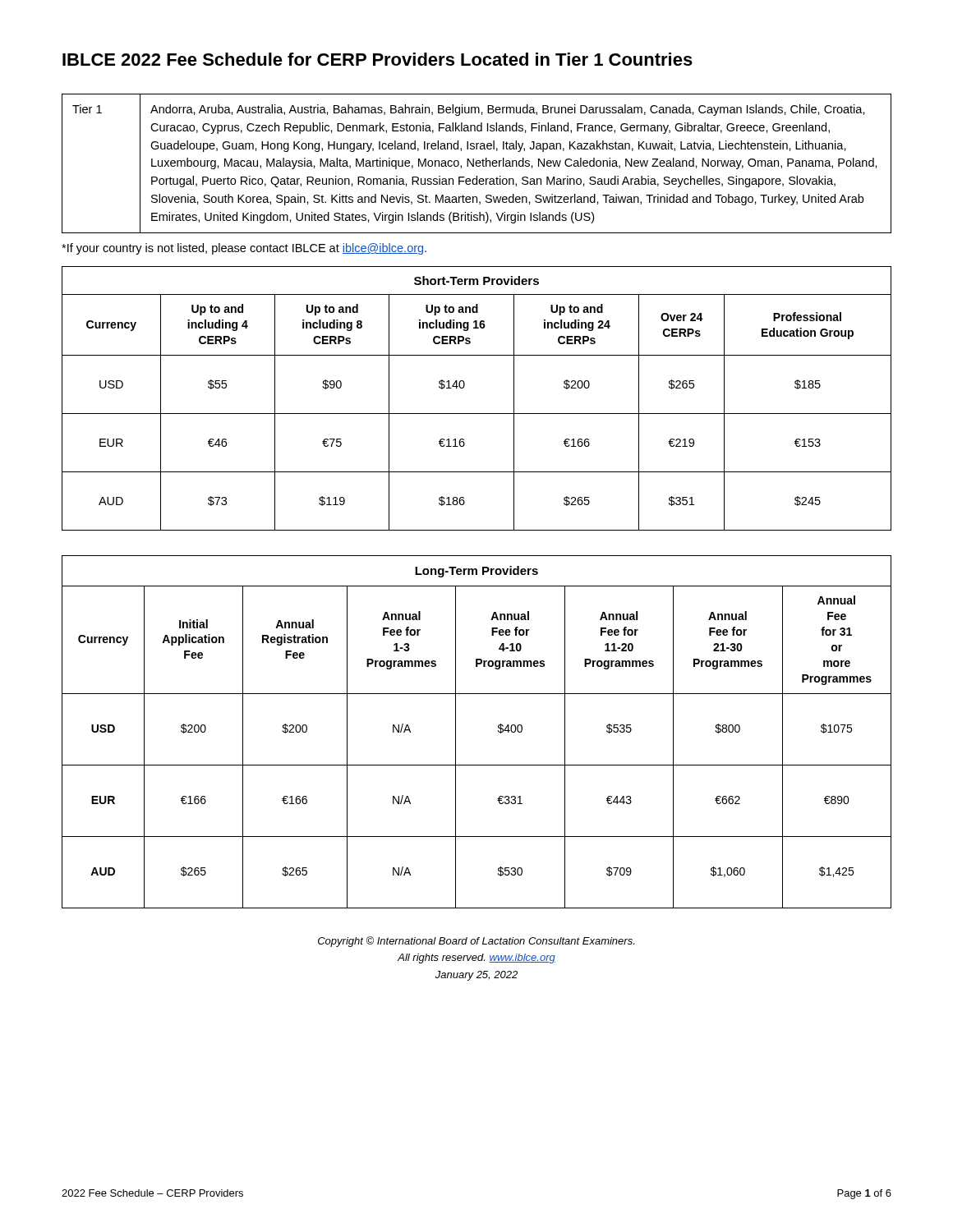Locate the caption that reads "Copyright © International Board of Lactation"
This screenshot has height=1232, width=953.
coord(476,958)
